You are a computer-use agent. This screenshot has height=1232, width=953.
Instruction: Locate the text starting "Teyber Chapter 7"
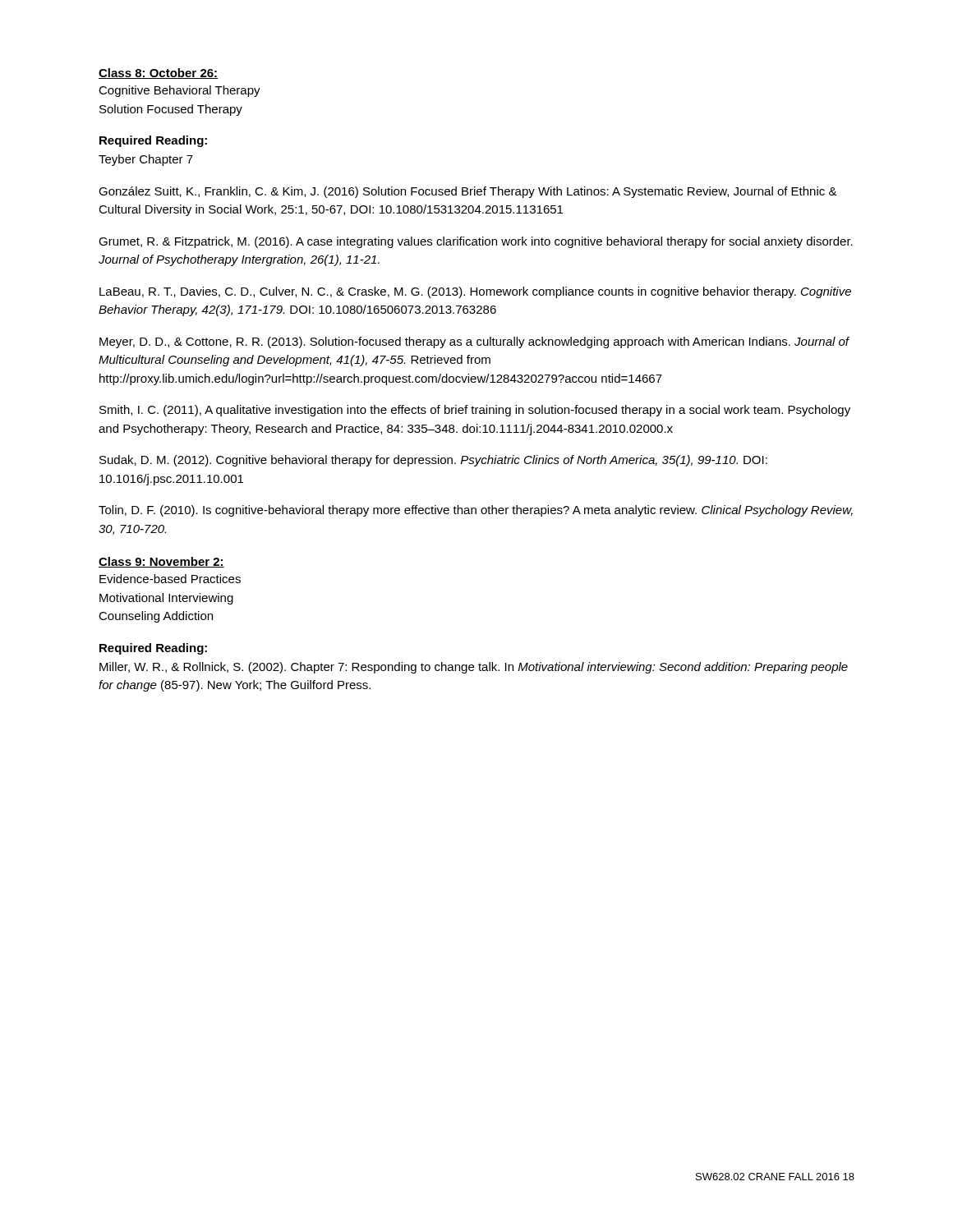coord(146,159)
